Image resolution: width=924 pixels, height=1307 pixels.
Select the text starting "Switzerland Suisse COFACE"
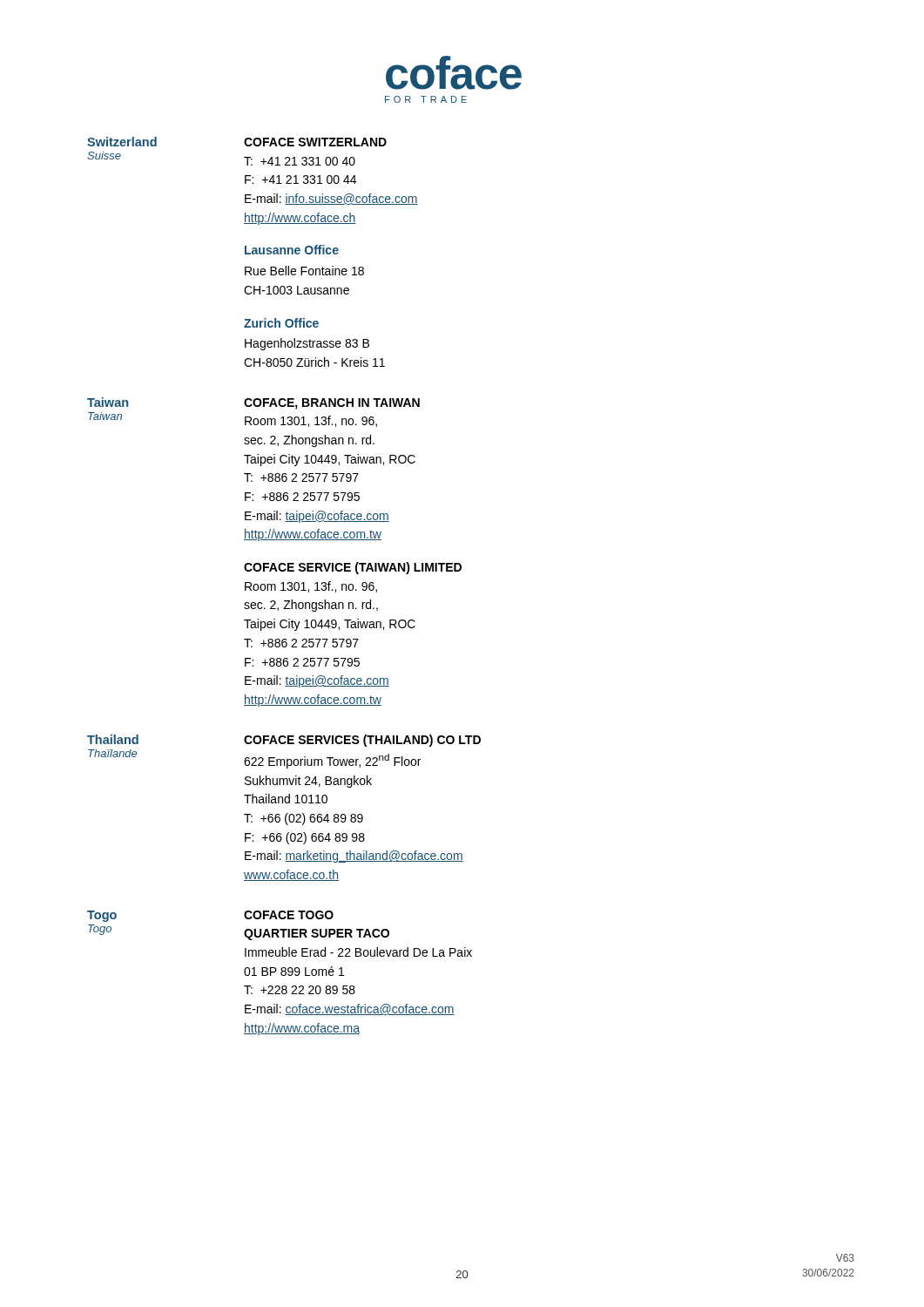[253, 252]
